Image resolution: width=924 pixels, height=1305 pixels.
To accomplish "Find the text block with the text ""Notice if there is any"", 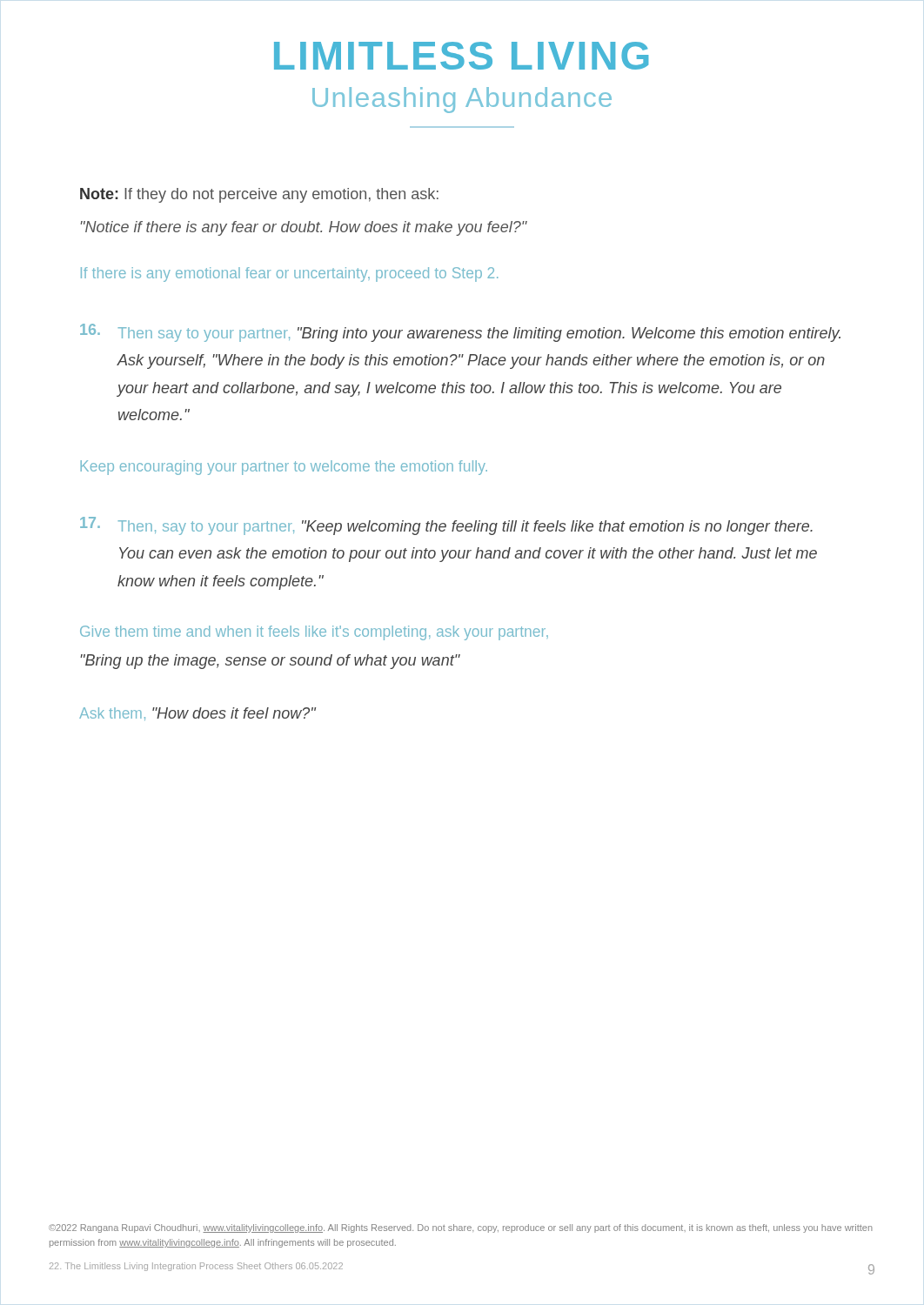I will pyautogui.click(x=303, y=227).
